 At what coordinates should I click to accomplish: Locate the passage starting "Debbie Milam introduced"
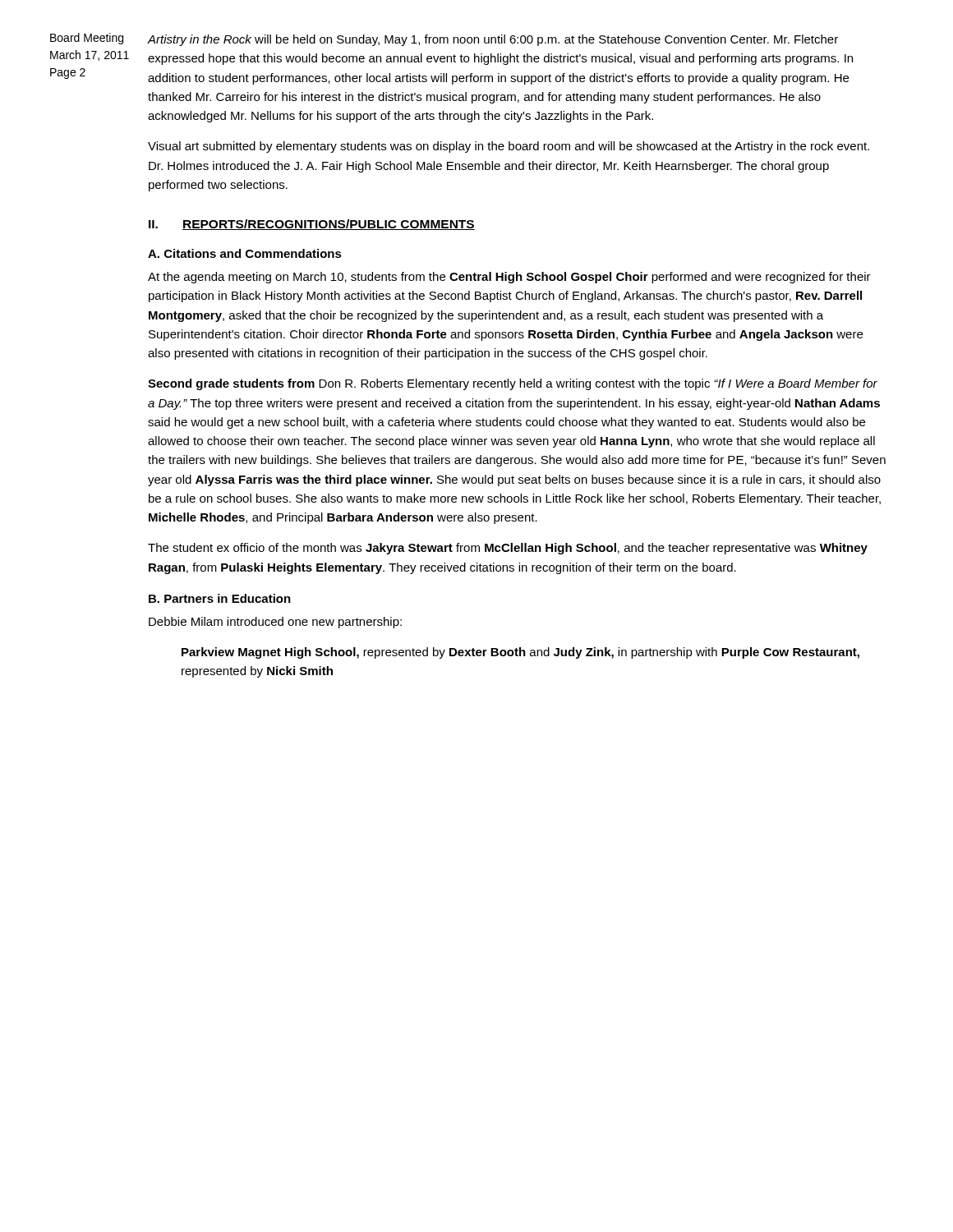275,621
